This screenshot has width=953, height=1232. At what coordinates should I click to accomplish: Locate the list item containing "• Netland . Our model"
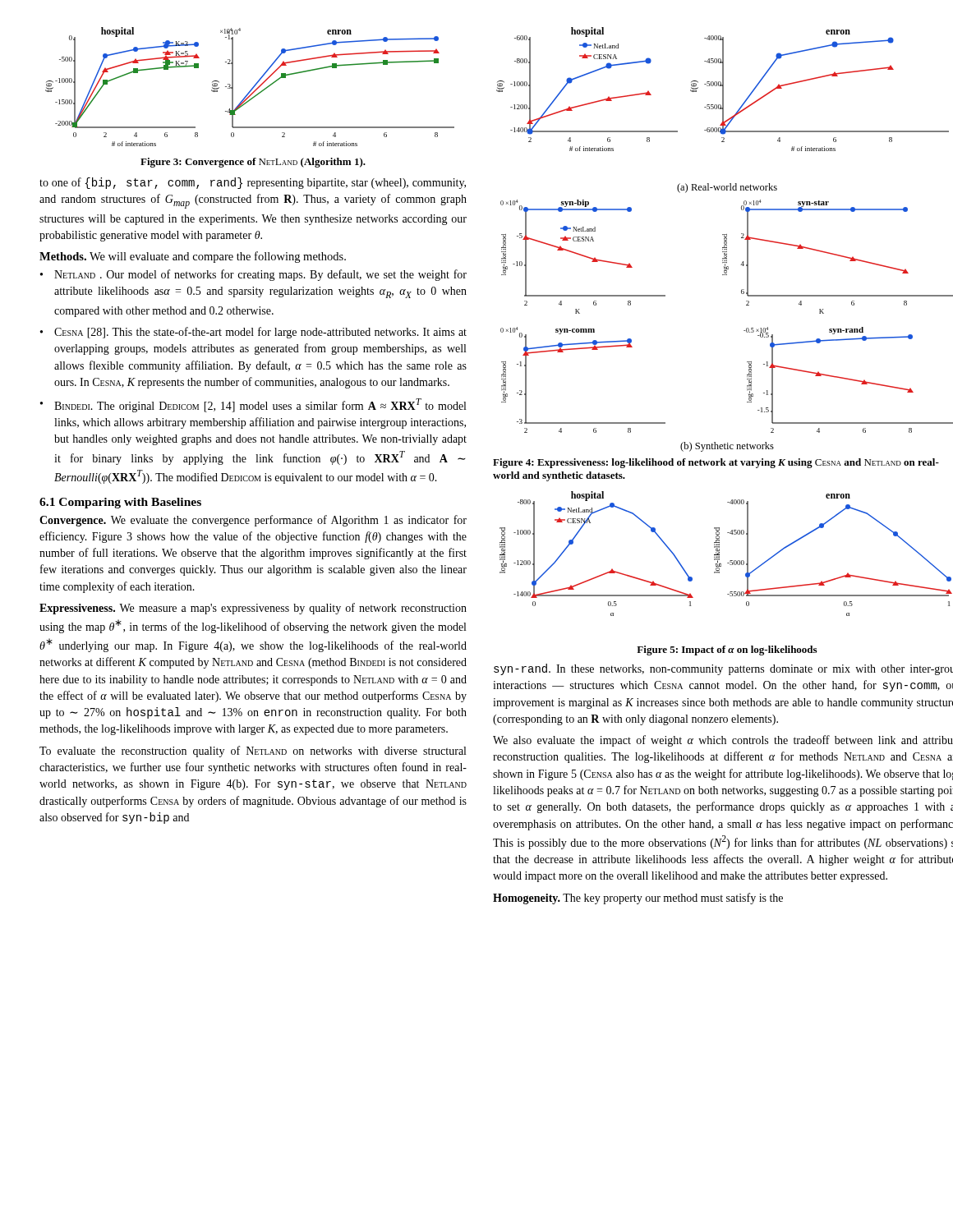point(253,292)
